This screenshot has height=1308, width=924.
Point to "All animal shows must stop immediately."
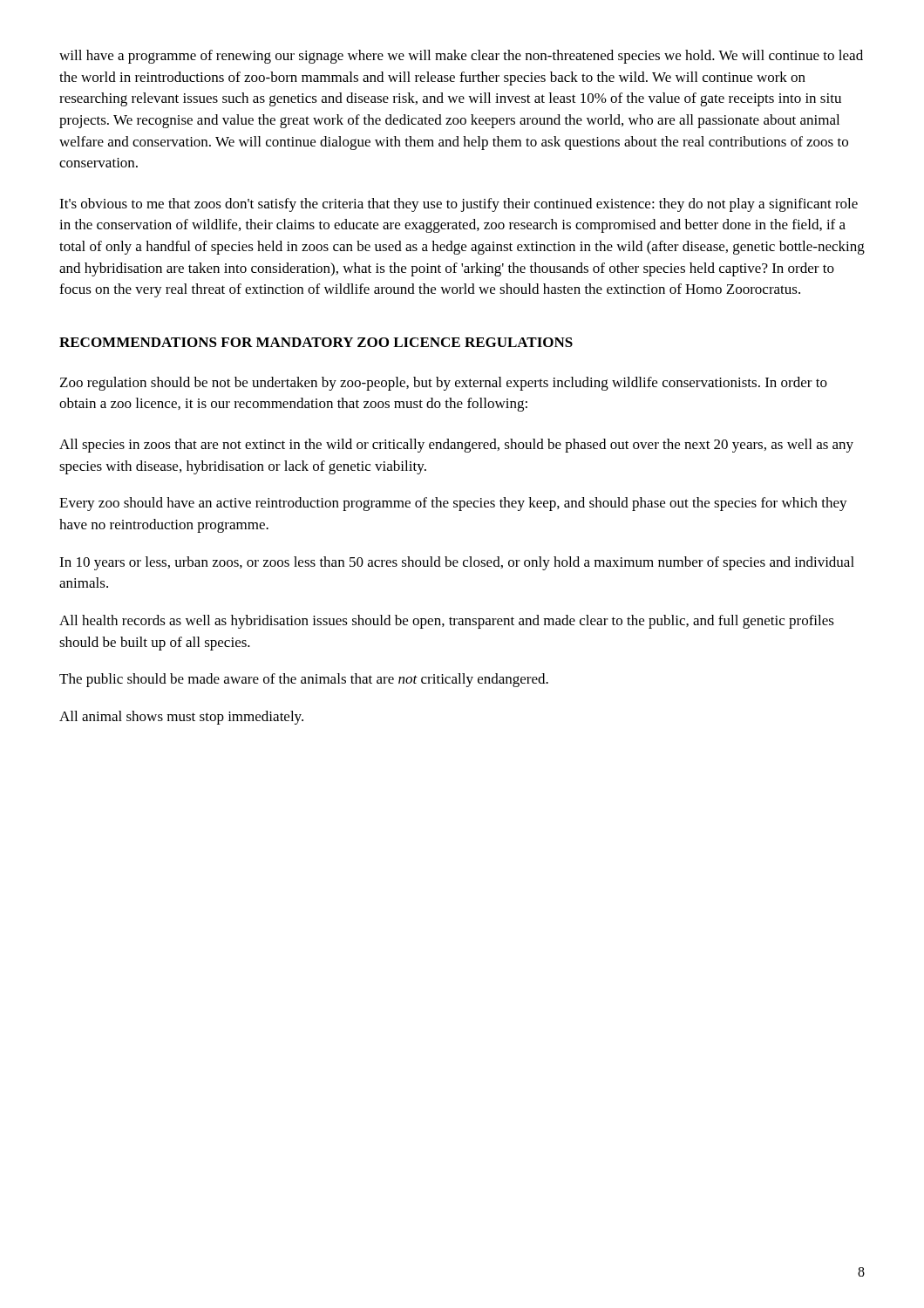pos(182,716)
